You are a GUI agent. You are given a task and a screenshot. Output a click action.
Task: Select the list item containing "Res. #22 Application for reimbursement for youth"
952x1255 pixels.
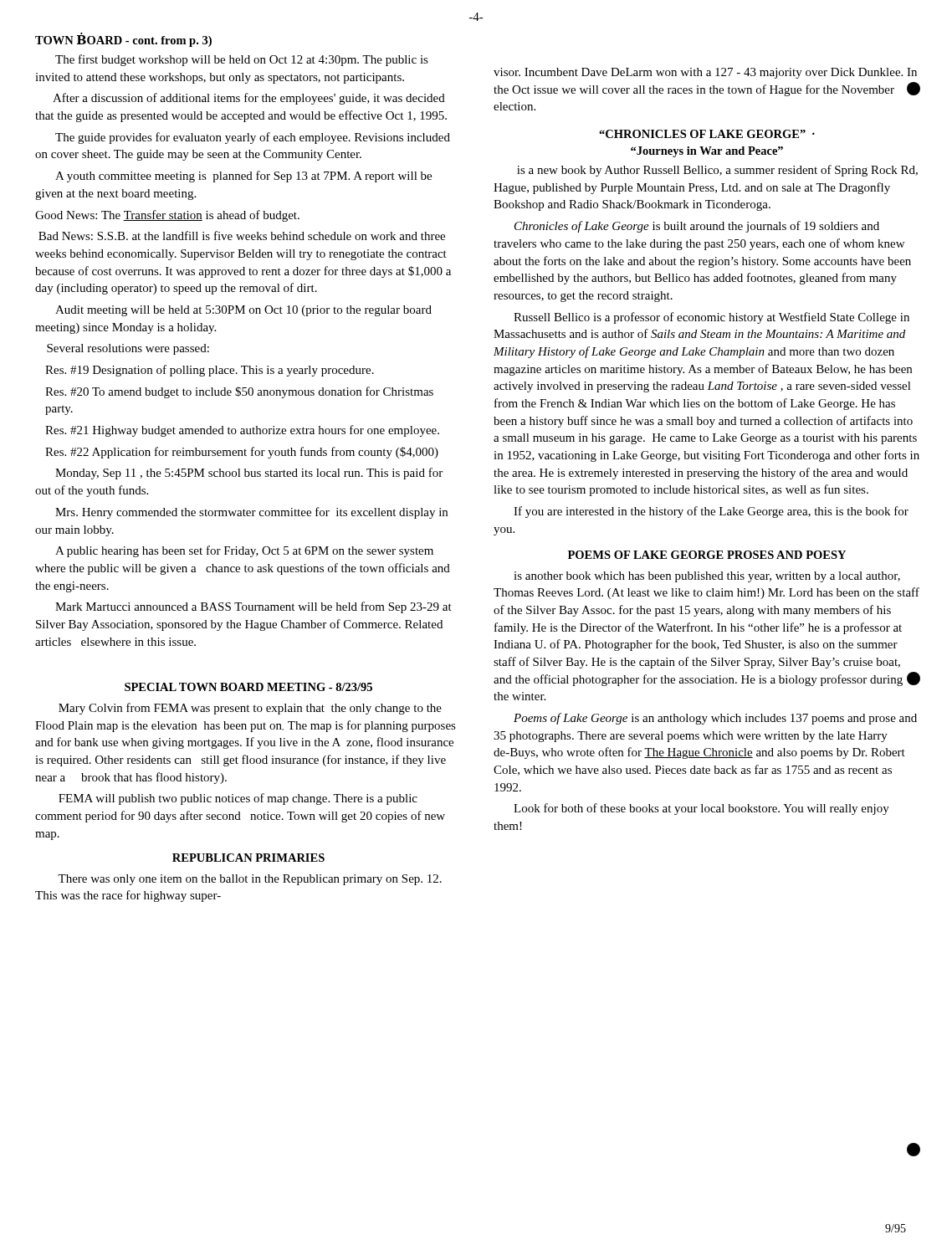(x=242, y=452)
